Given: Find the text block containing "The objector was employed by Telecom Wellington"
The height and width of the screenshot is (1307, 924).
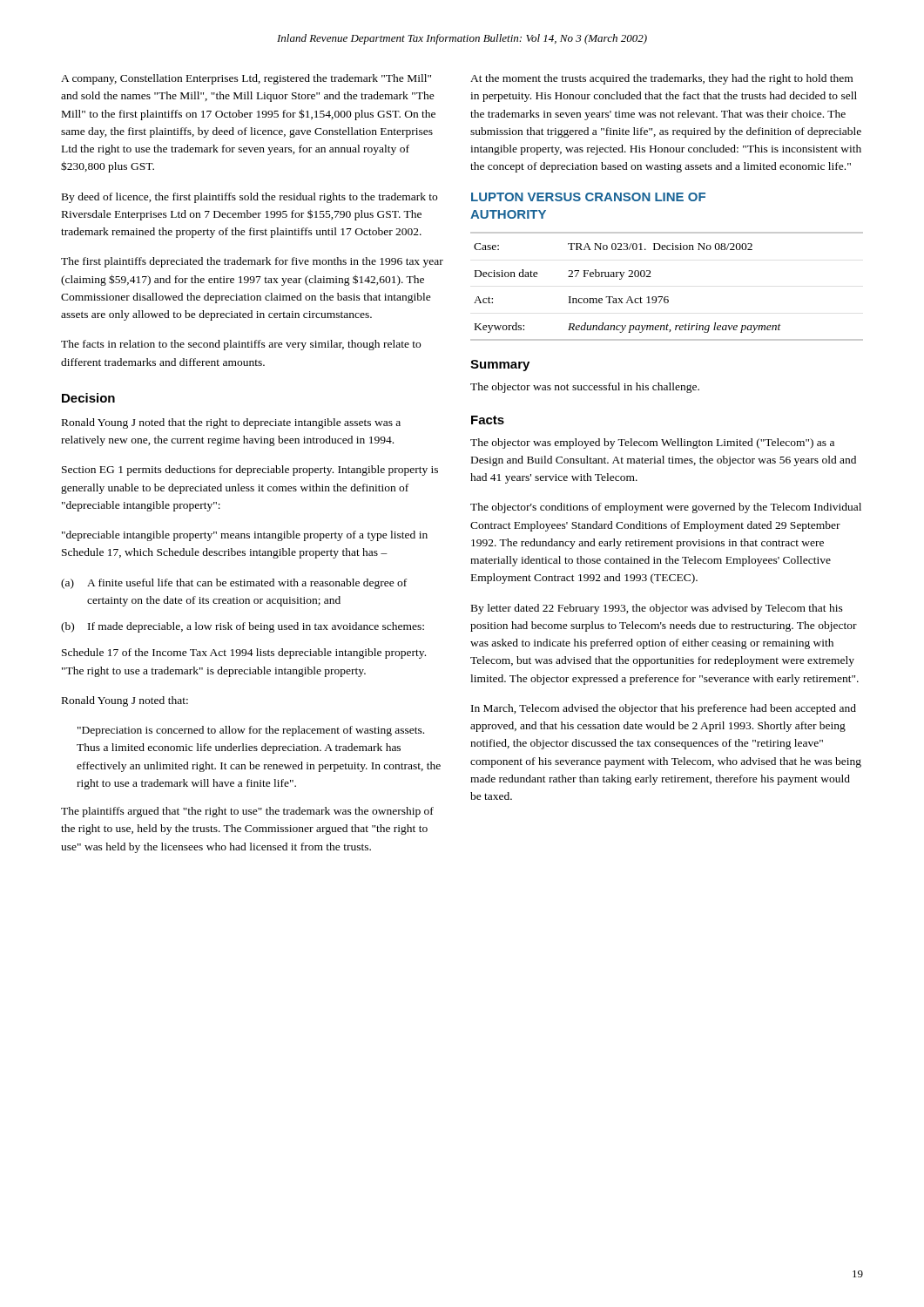Looking at the screenshot, I should pos(663,459).
